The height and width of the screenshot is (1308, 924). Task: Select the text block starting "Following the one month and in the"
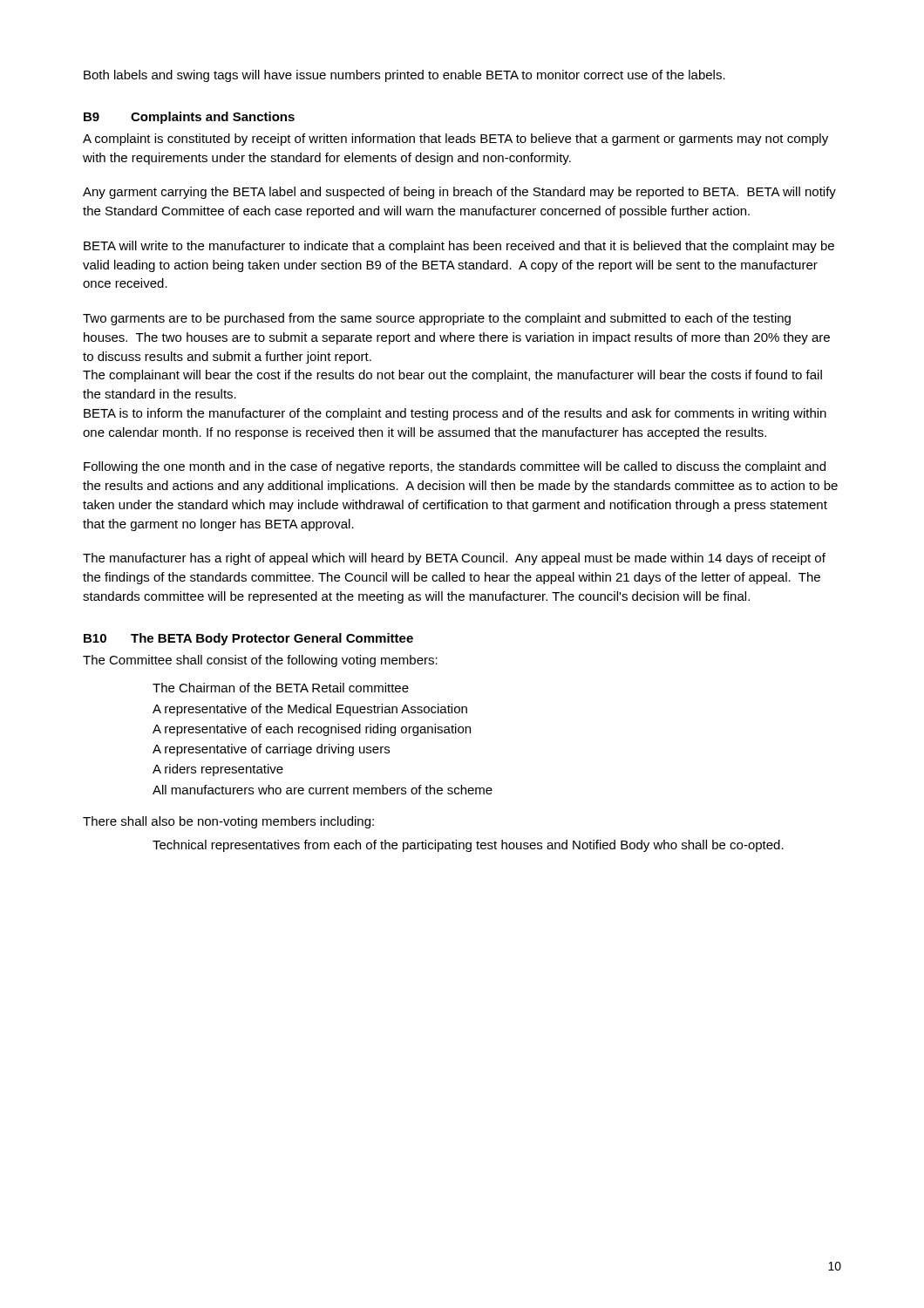coord(460,495)
